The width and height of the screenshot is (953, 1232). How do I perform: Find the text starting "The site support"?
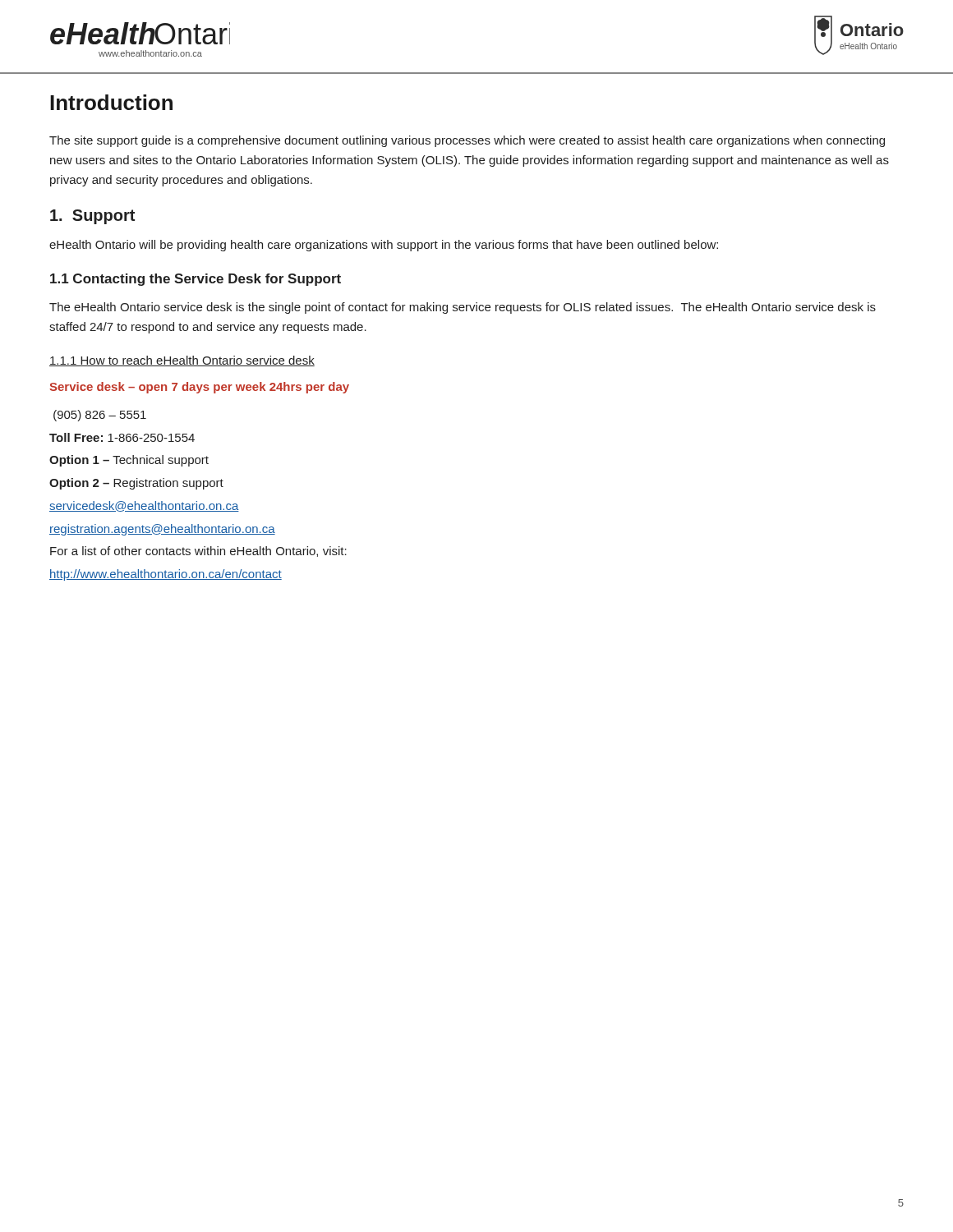469,160
